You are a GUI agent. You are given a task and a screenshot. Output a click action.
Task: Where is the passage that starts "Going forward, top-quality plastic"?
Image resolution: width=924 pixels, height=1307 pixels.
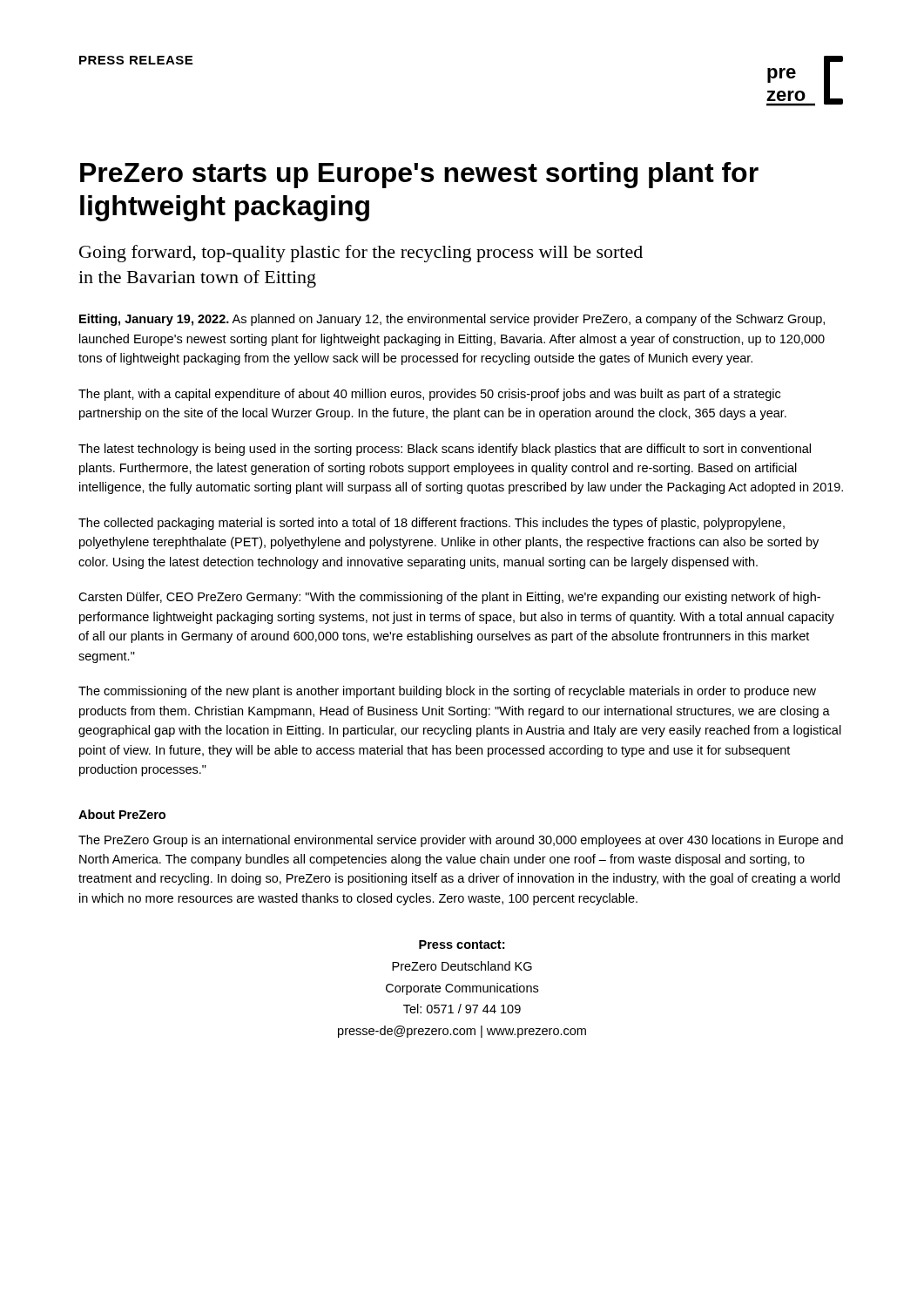click(x=361, y=264)
